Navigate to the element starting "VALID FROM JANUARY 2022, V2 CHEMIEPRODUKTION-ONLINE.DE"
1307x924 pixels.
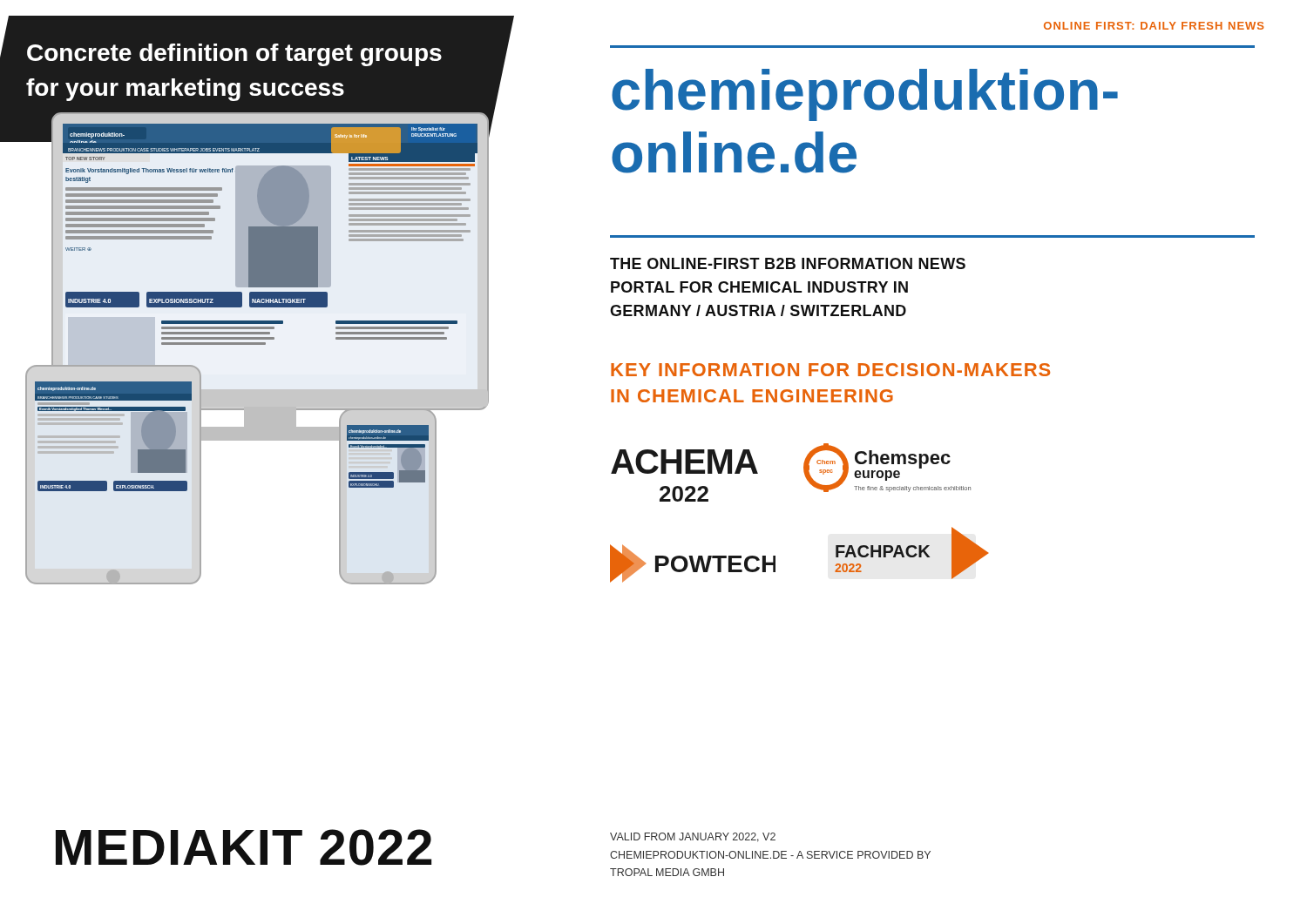[x=771, y=855]
